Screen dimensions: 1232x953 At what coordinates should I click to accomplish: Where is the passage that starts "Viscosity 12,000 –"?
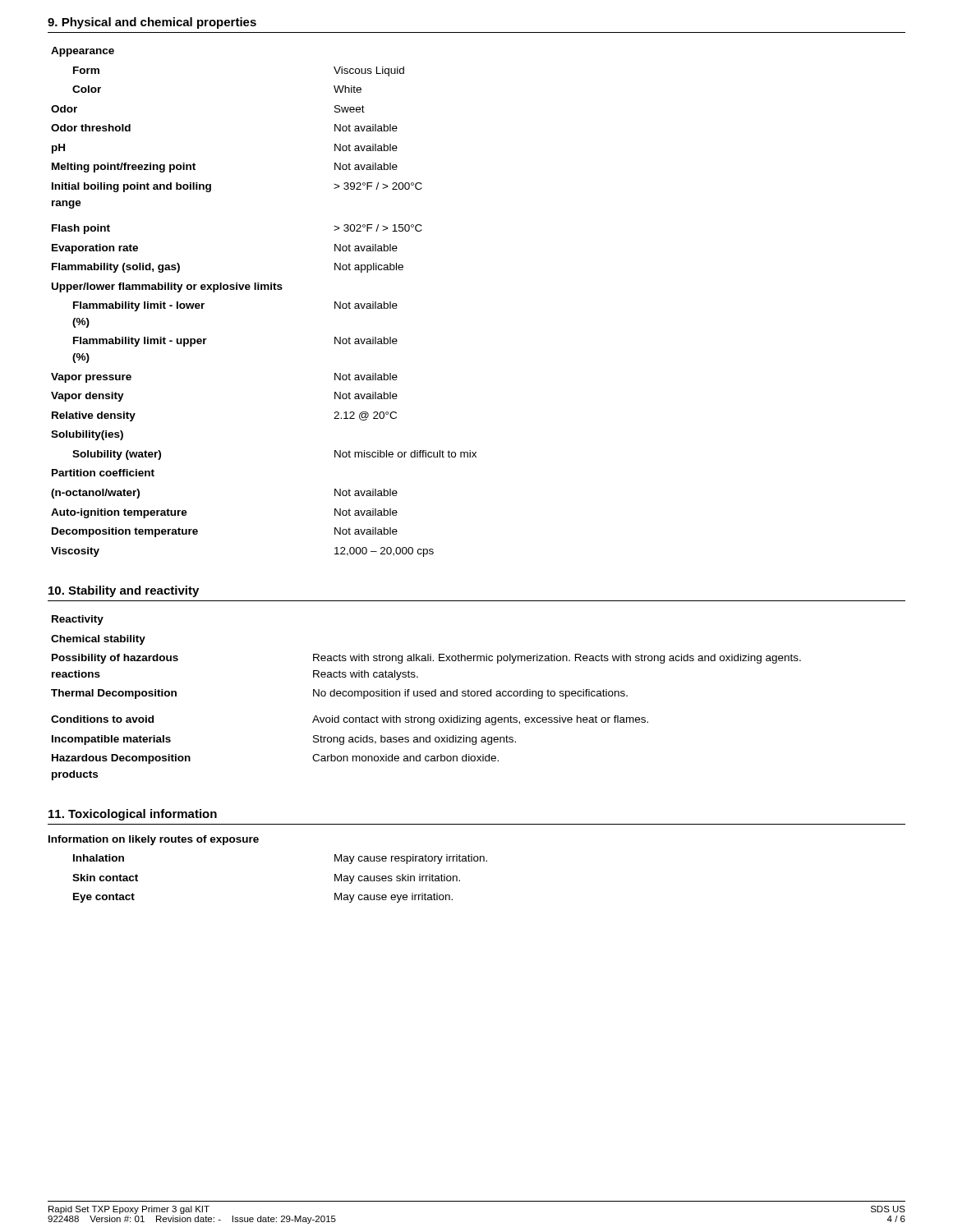(80, 552)
